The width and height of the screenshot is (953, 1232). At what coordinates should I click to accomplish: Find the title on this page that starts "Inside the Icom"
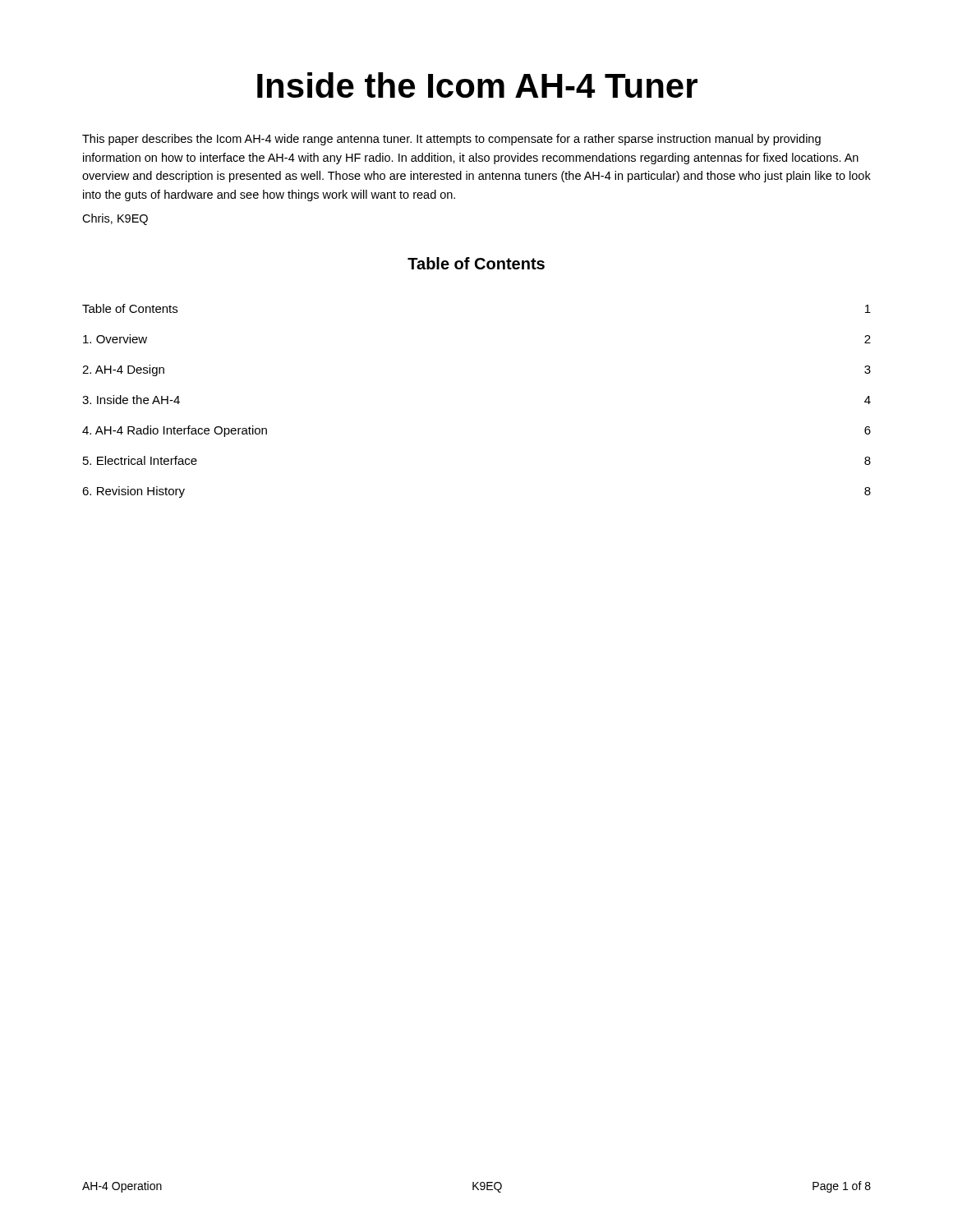(476, 86)
